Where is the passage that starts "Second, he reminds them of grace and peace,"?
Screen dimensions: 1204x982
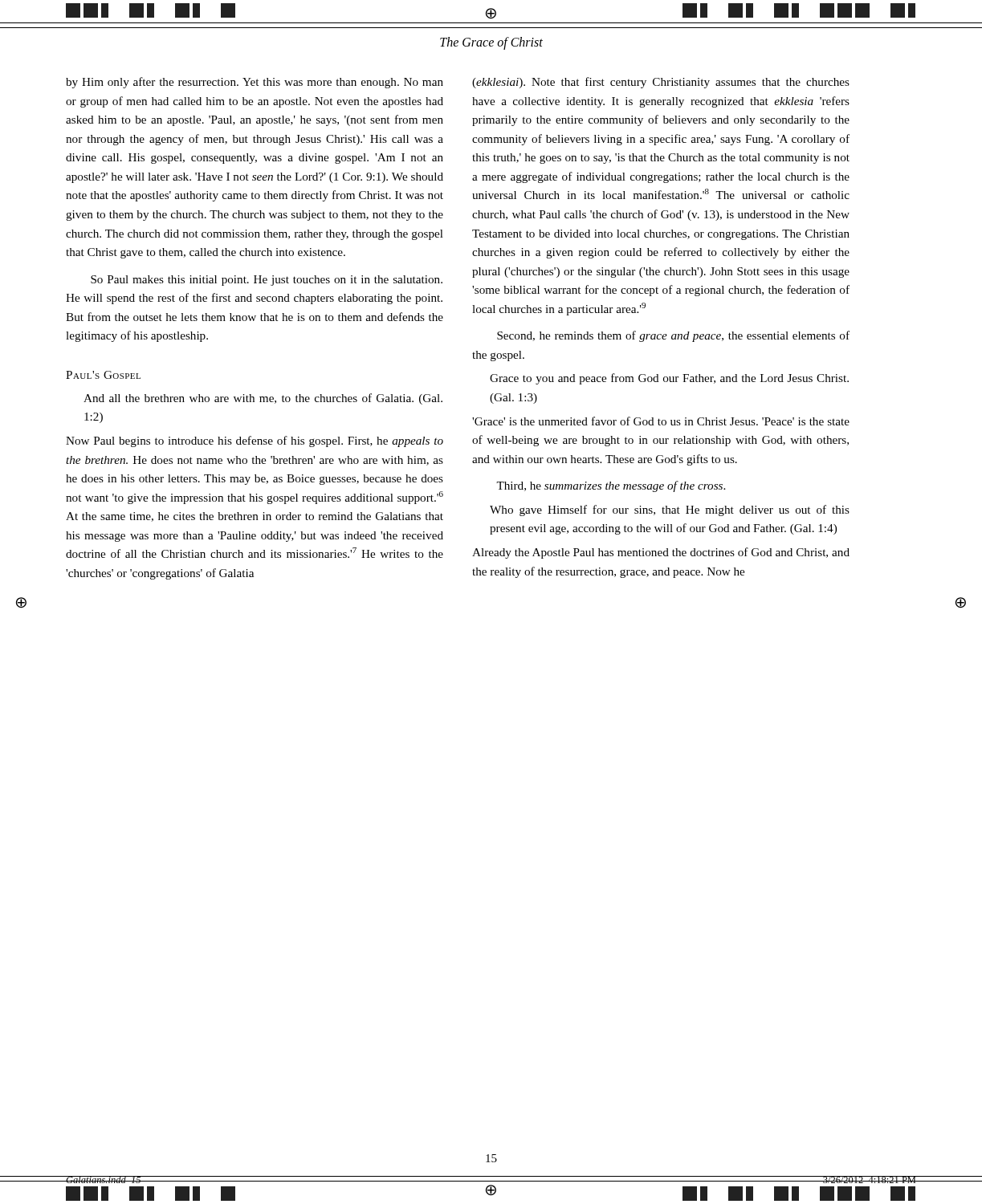pos(661,345)
